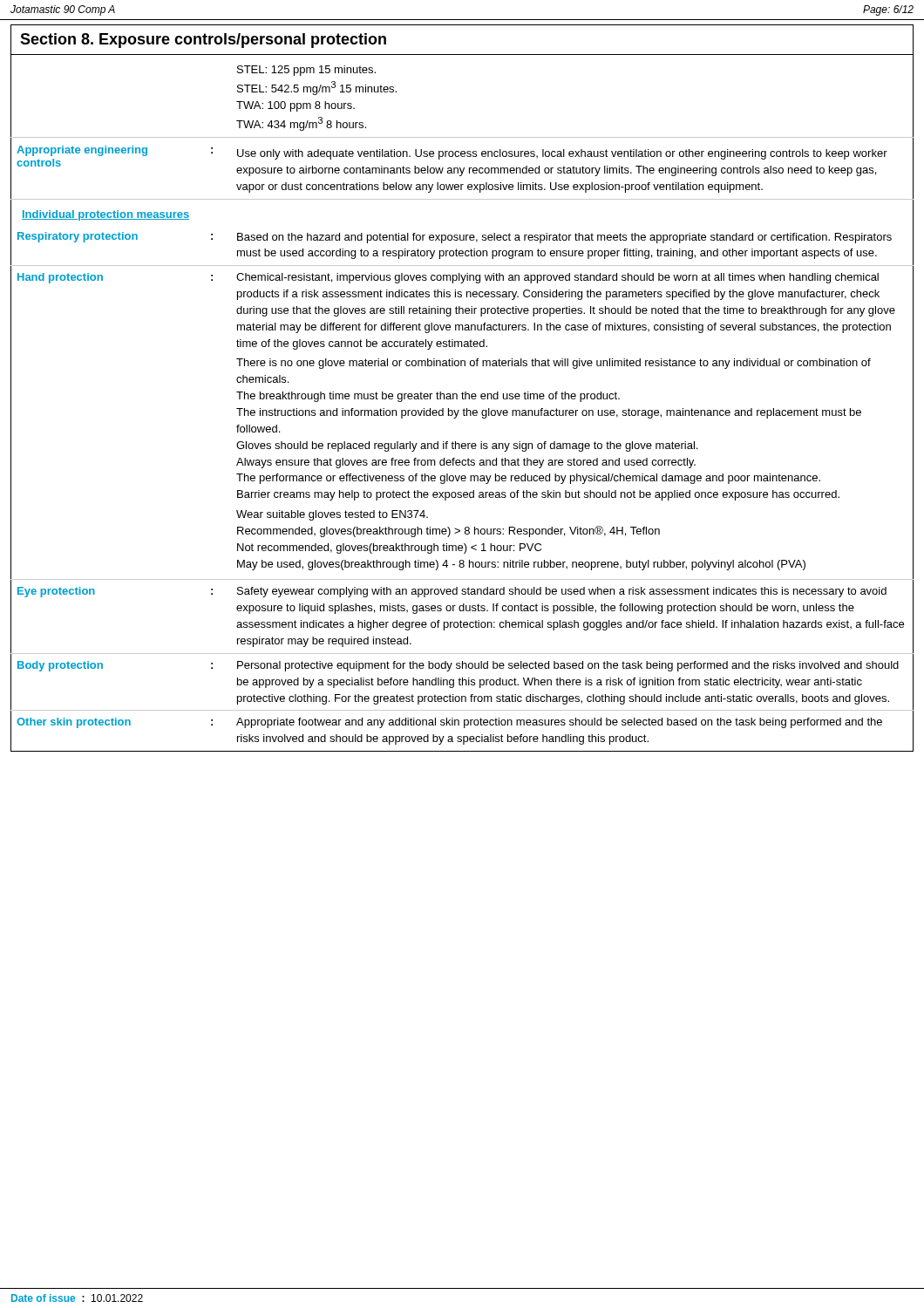Where is the passage that starts "Chemical-resistant, impervious gloves complying with"?

click(572, 421)
